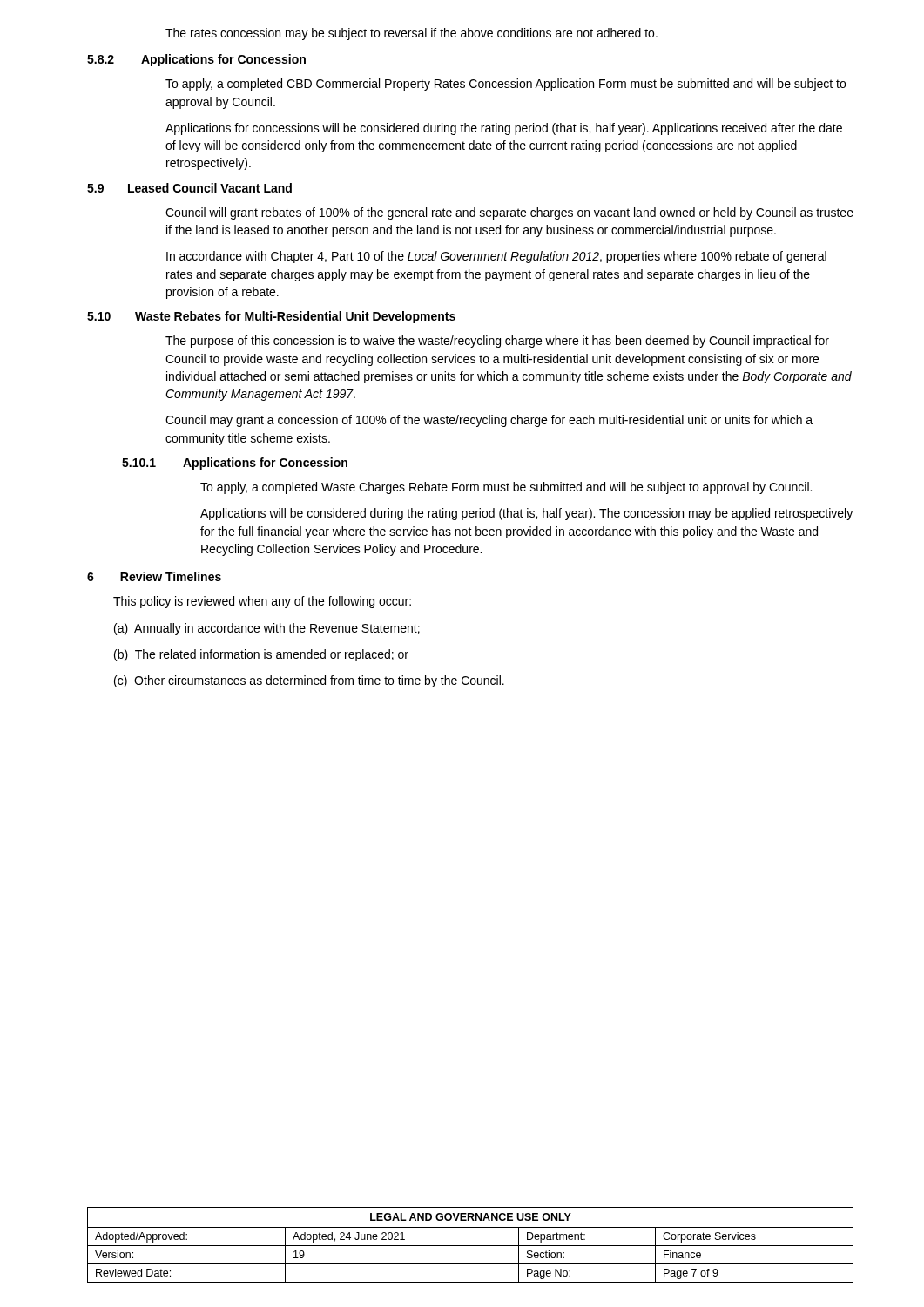Find the text starting "5.9 Leased Council Vacant Land"

(189, 188)
